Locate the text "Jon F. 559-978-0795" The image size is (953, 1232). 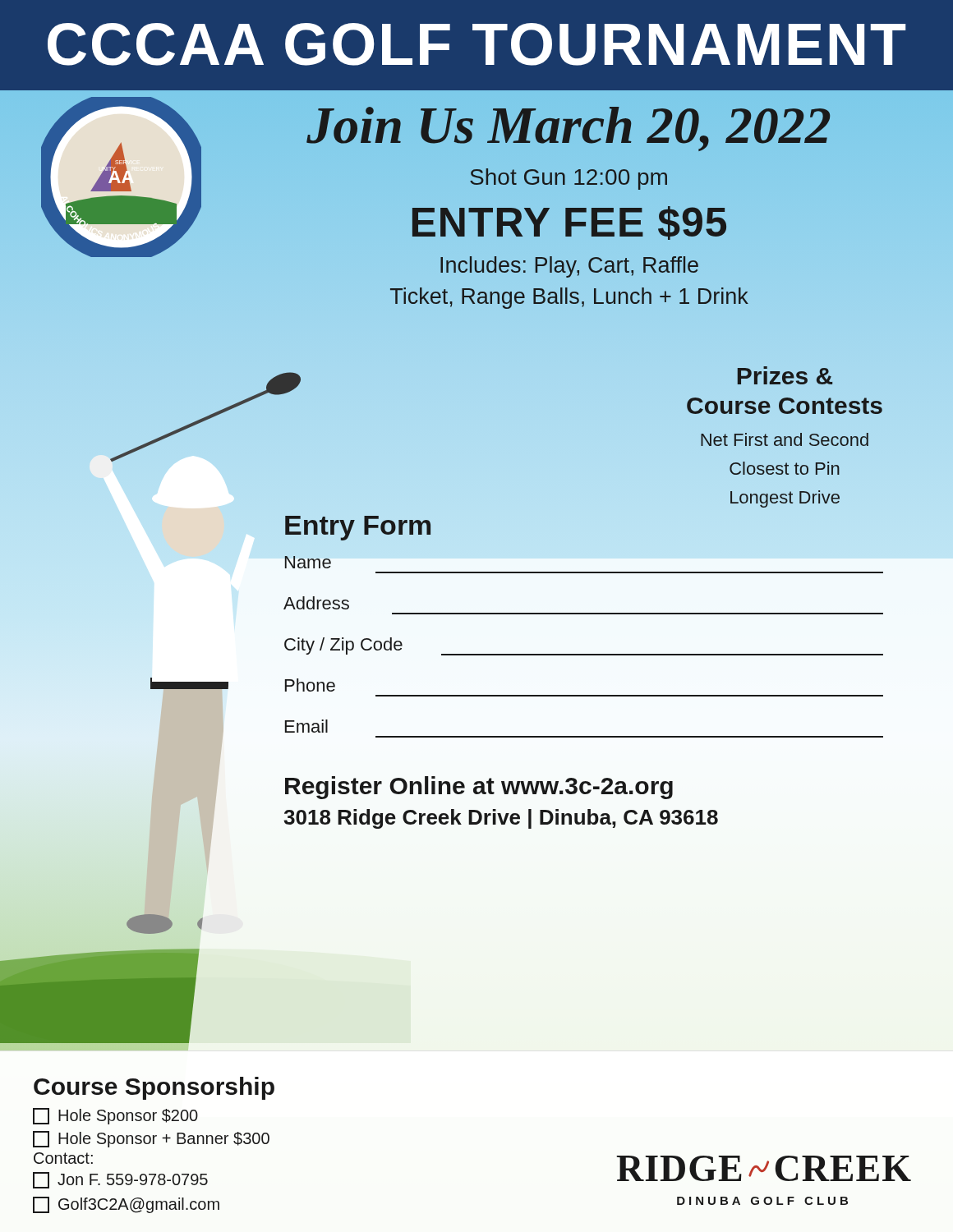click(x=121, y=1179)
